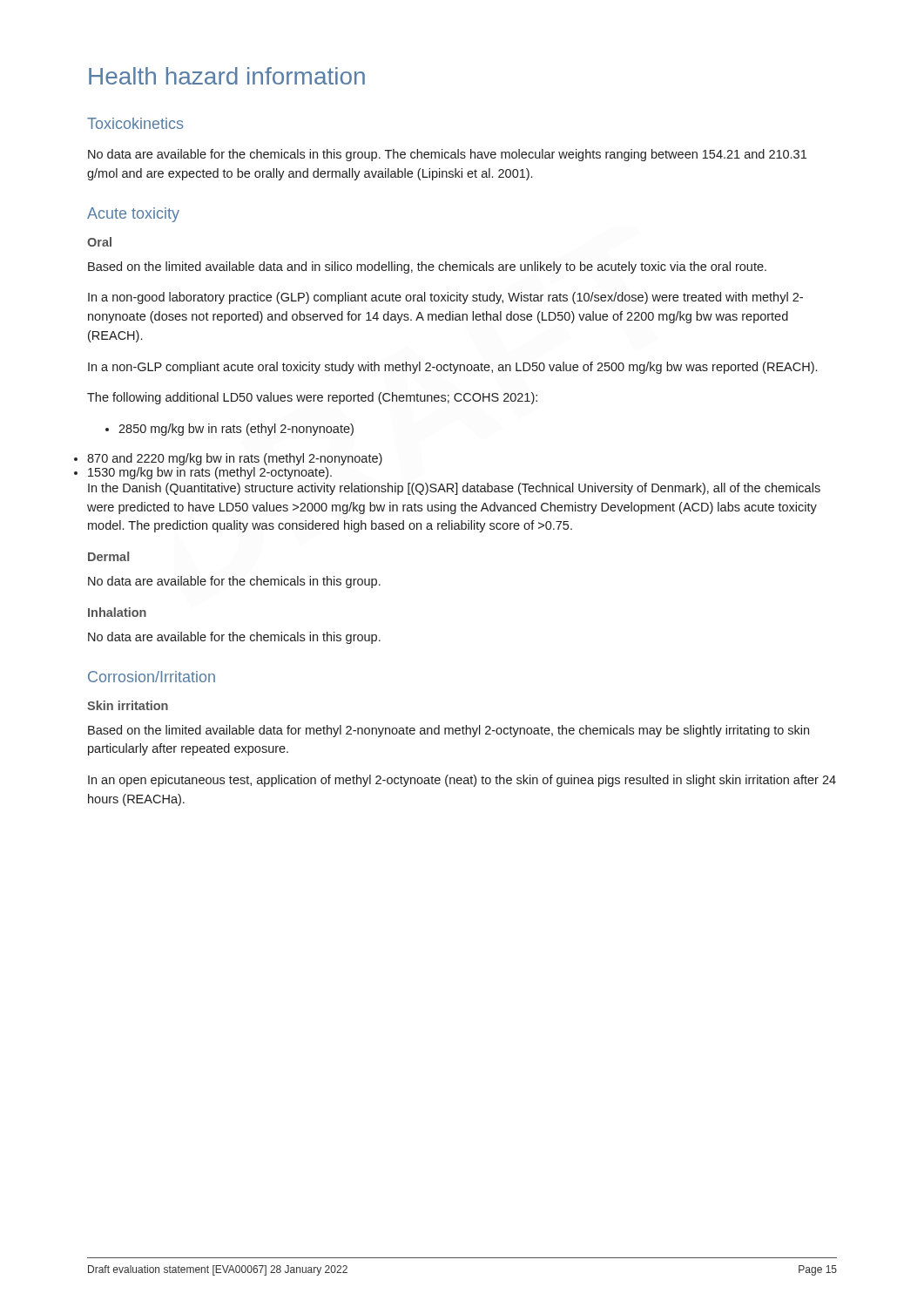924x1307 pixels.
Task: Select the text starting "In a non-good laboratory practice"
Action: [x=462, y=317]
